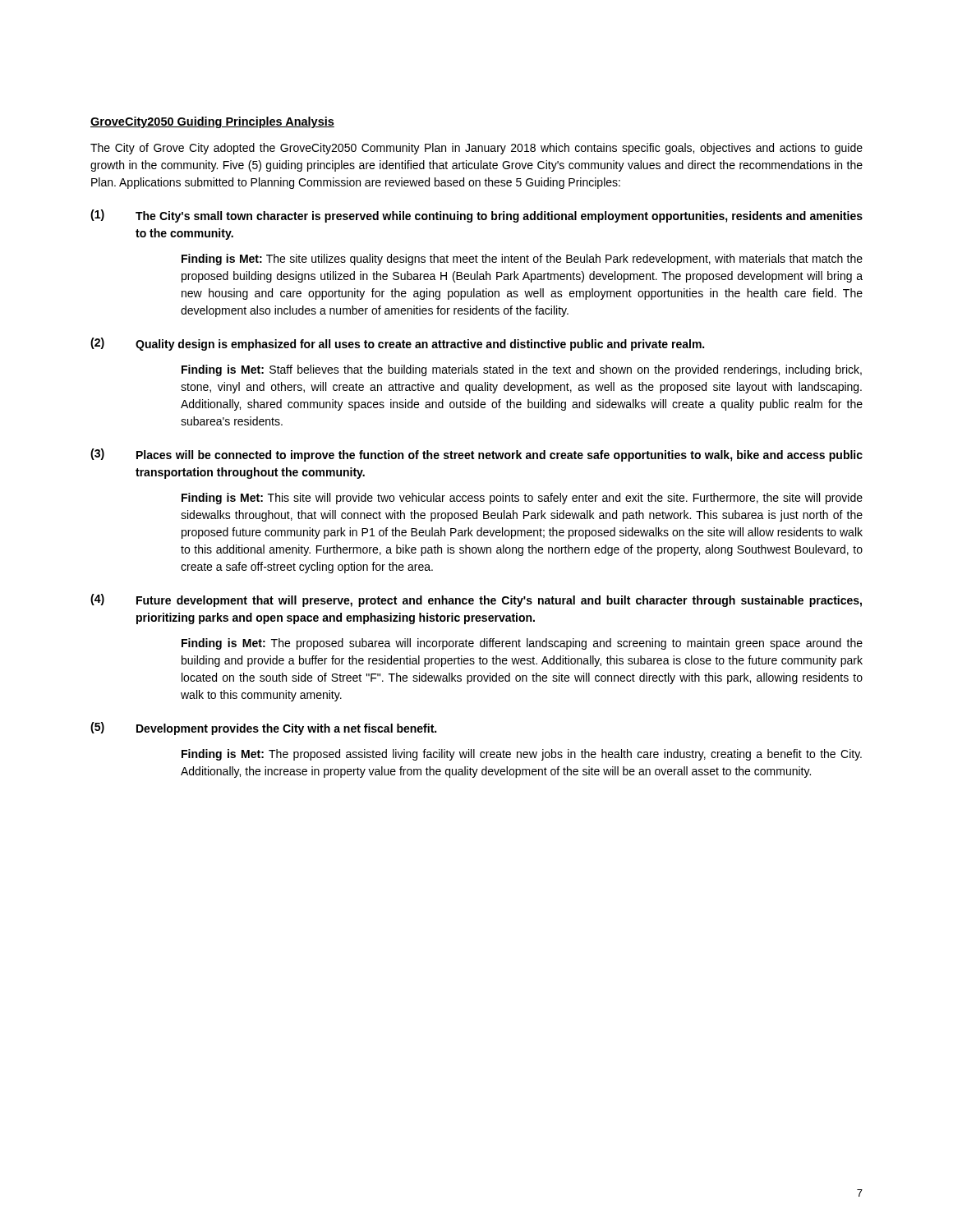Point to the region starting "(1) The City's"
The height and width of the screenshot is (1232, 953).
coord(476,266)
